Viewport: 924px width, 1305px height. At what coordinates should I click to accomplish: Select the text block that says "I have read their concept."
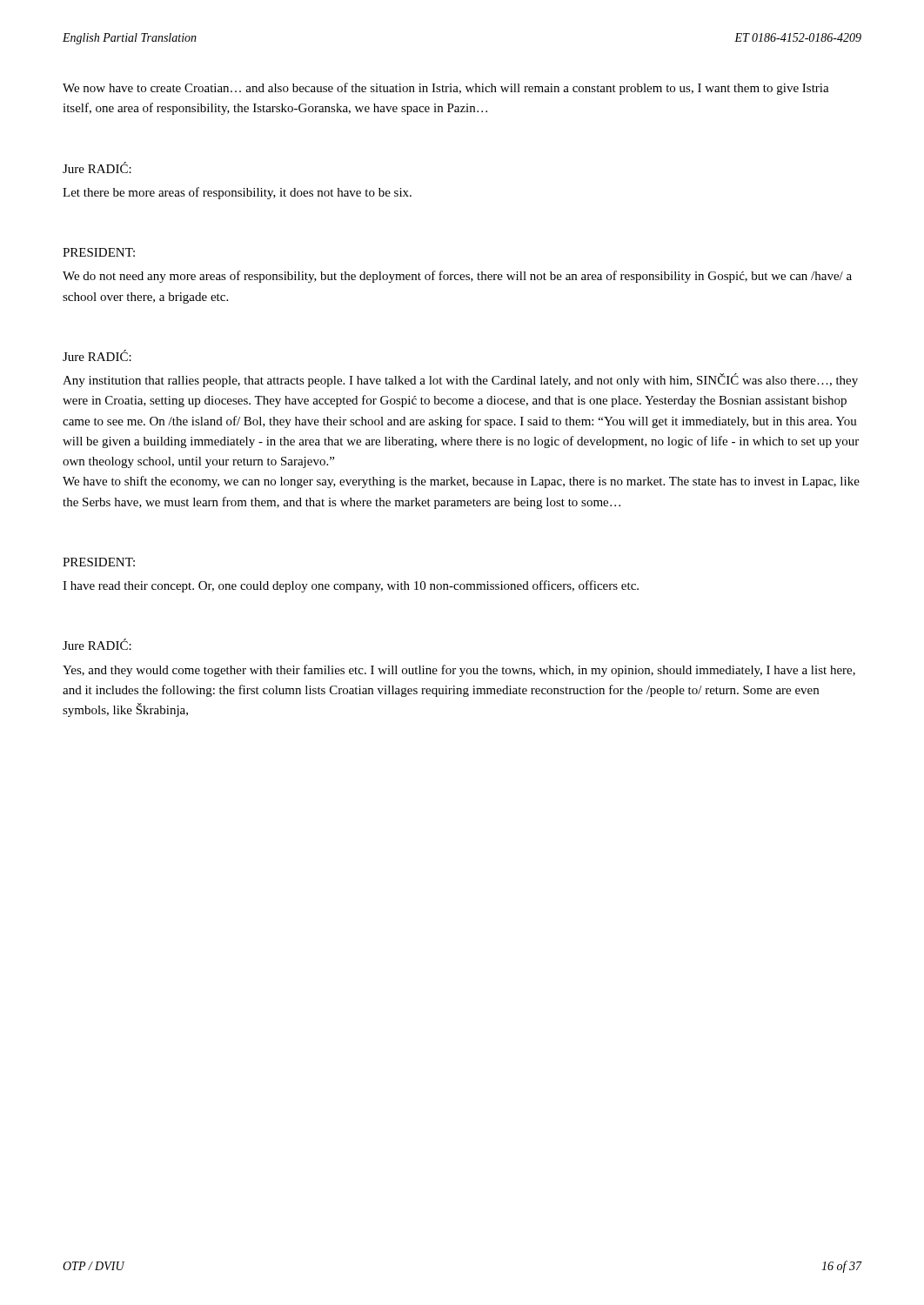coord(351,585)
